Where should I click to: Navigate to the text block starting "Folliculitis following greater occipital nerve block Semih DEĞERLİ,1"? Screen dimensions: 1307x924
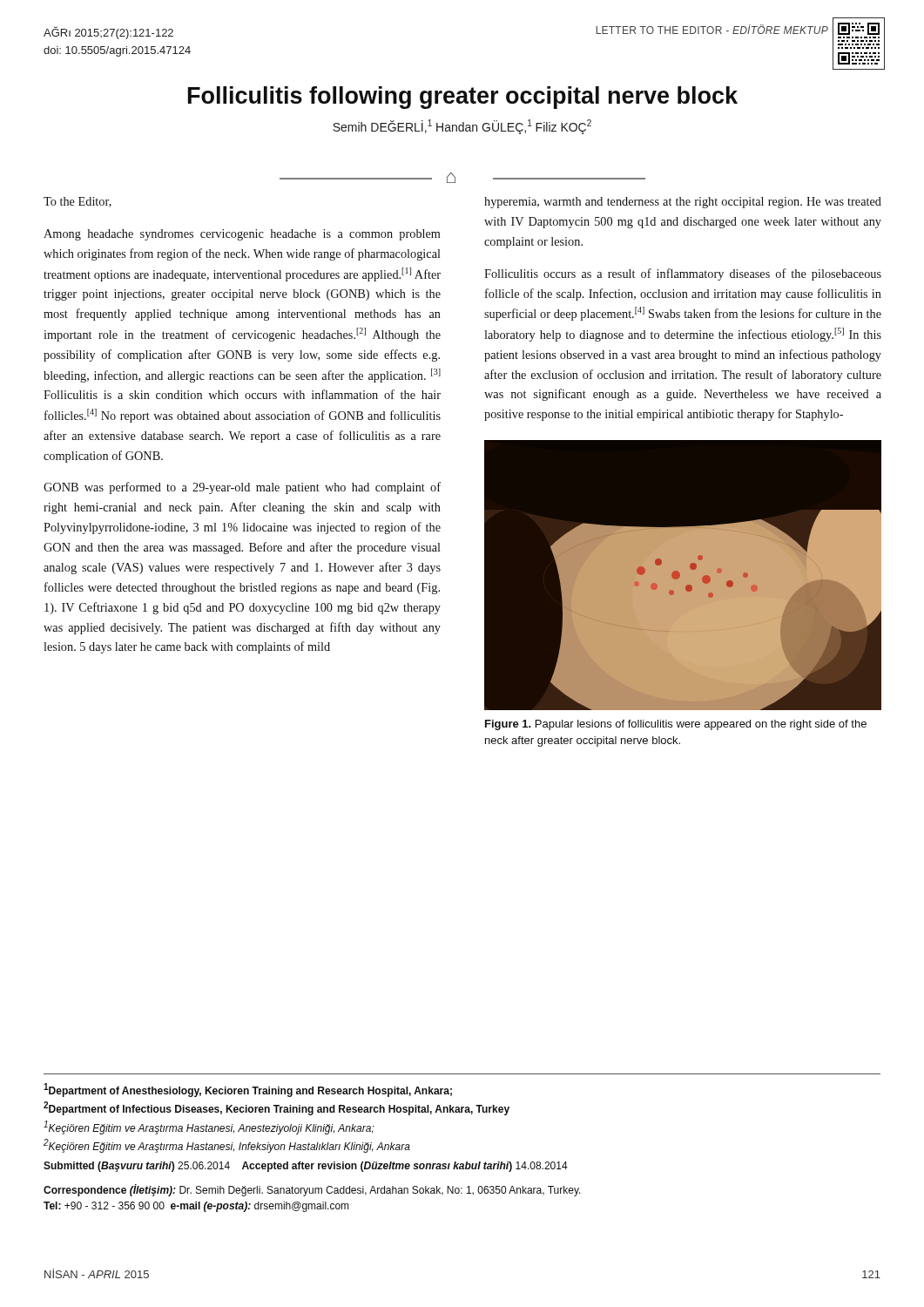click(462, 108)
